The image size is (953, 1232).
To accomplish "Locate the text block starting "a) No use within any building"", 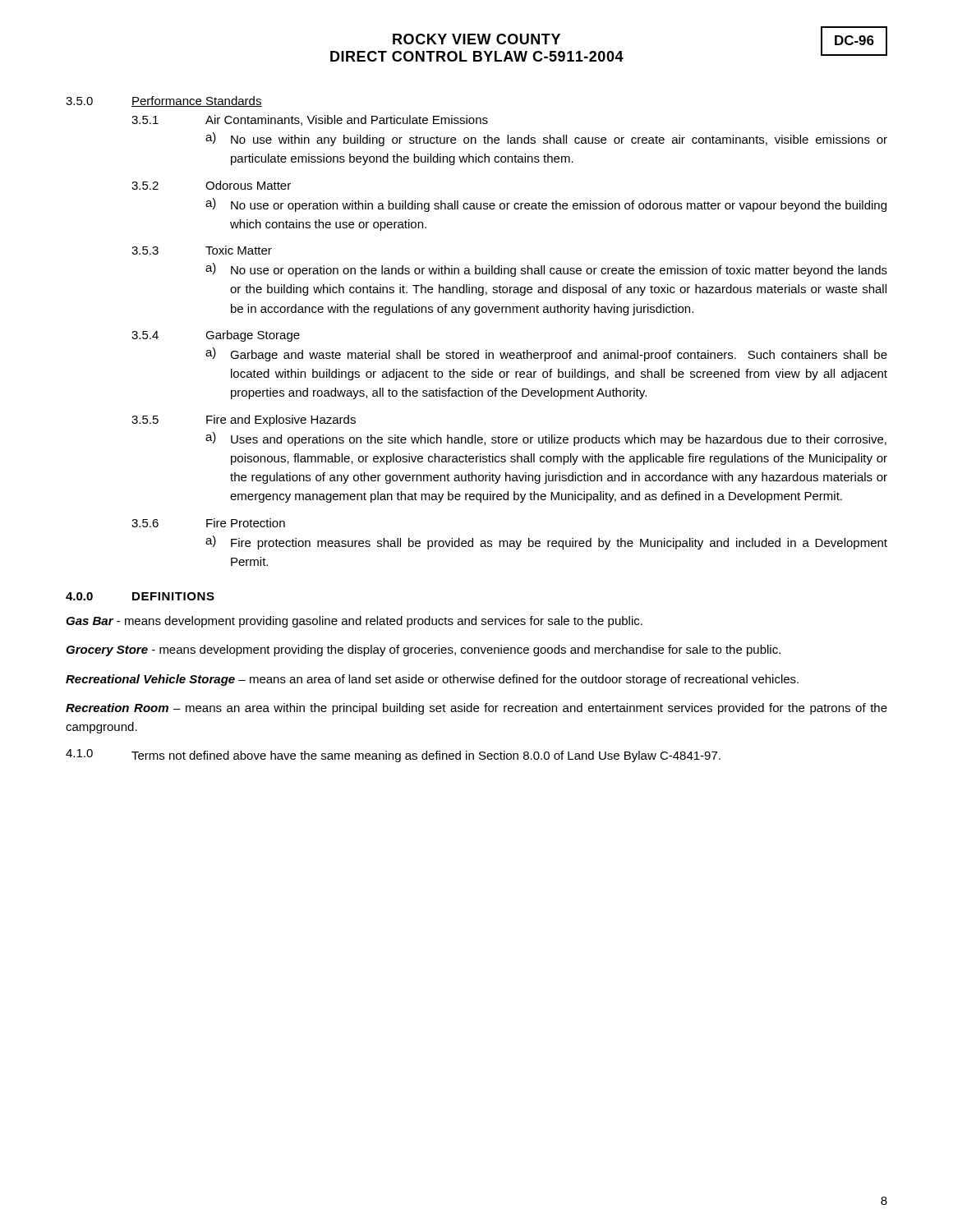I will point(546,149).
